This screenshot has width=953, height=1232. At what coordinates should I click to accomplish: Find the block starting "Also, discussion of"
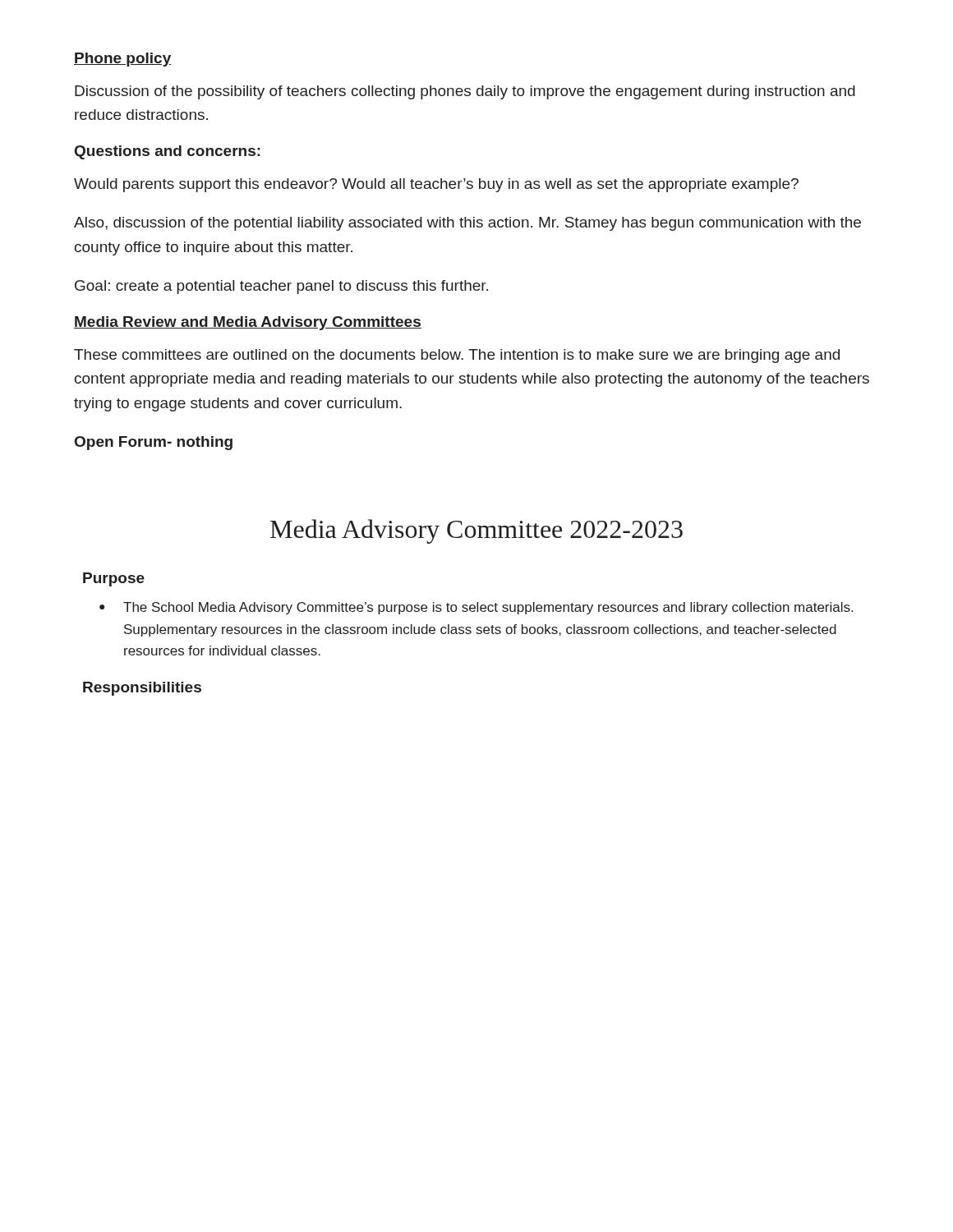(468, 235)
